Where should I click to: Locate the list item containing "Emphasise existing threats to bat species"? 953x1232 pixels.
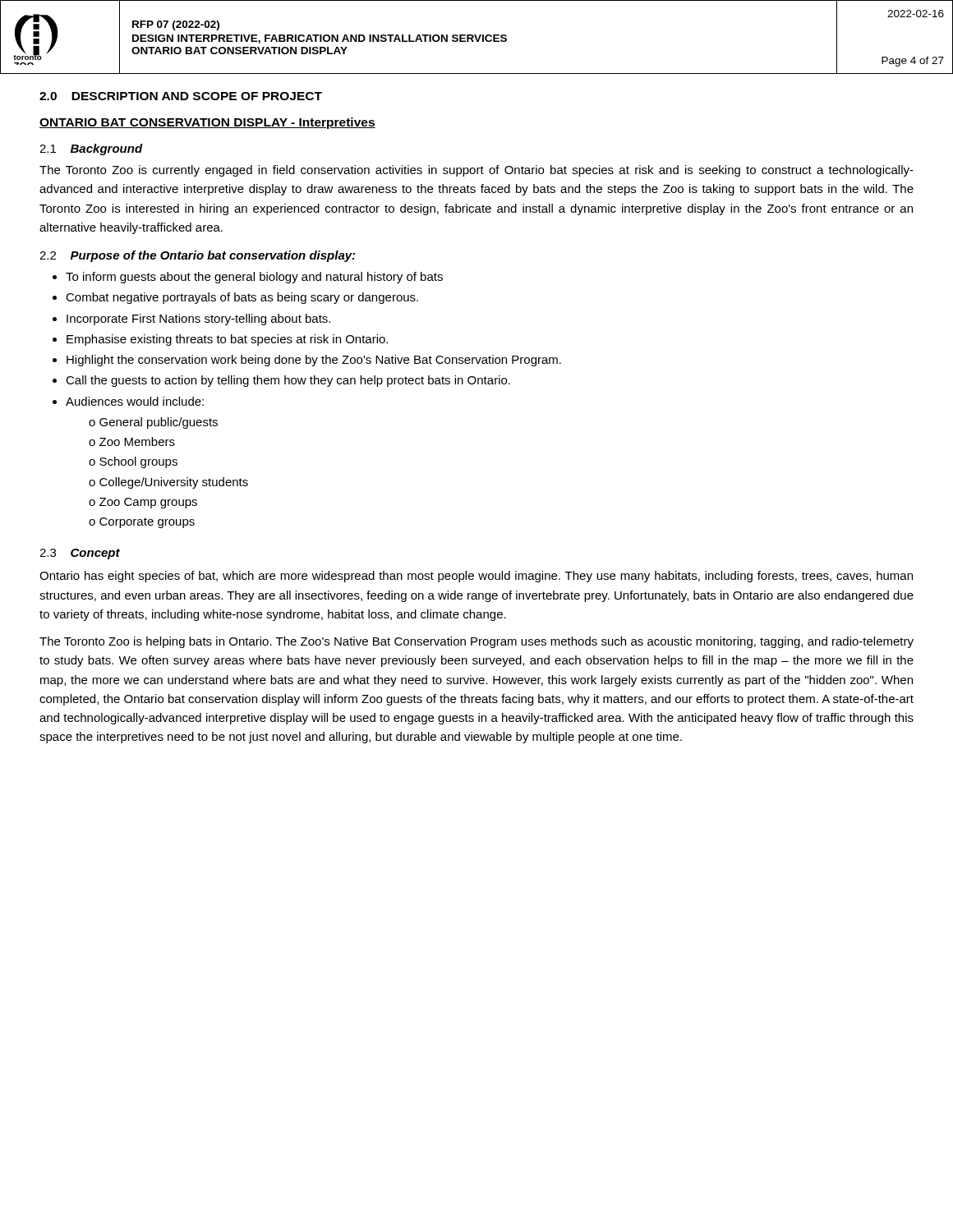click(227, 339)
